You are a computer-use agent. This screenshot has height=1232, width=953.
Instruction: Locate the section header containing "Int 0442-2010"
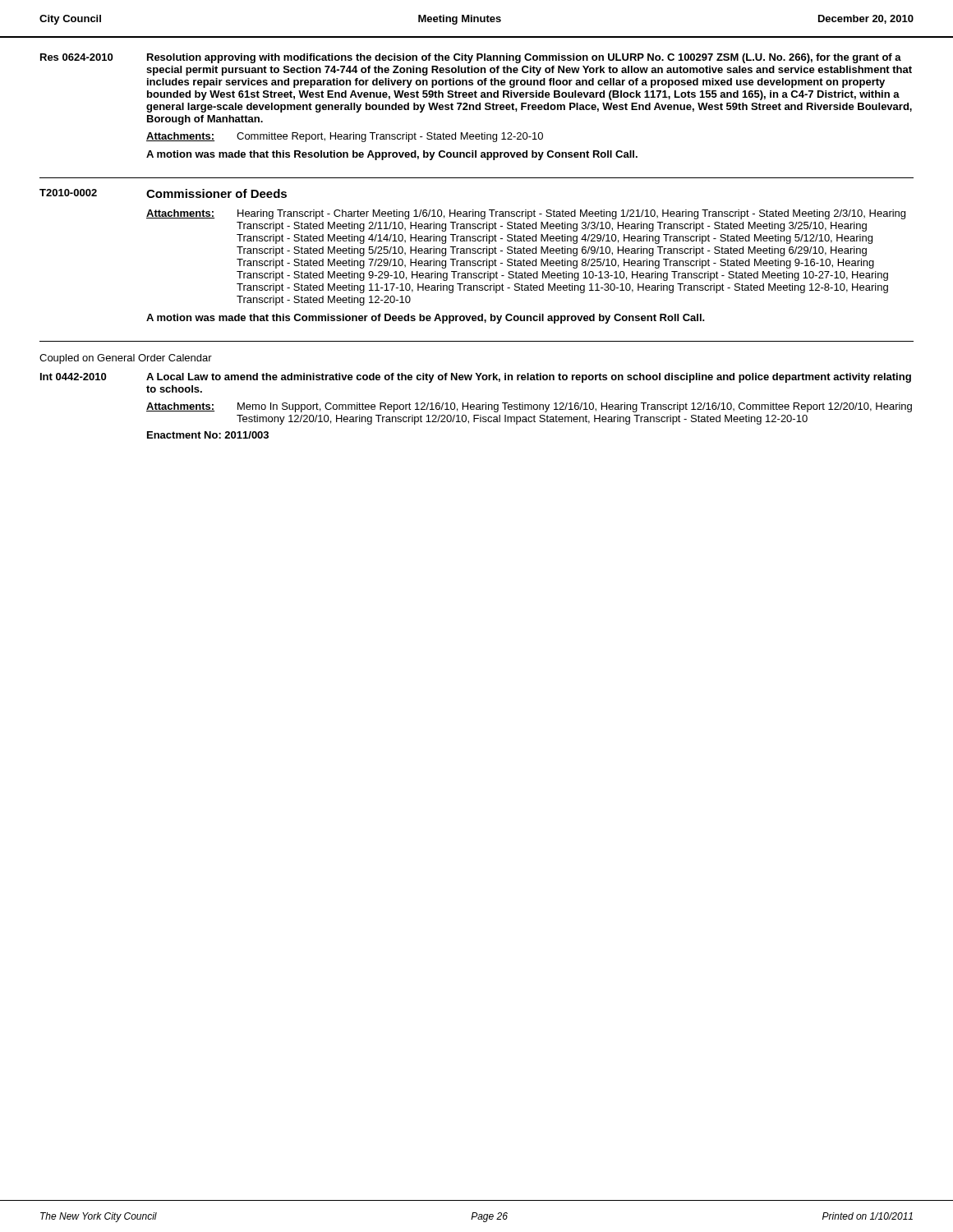coord(73,377)
